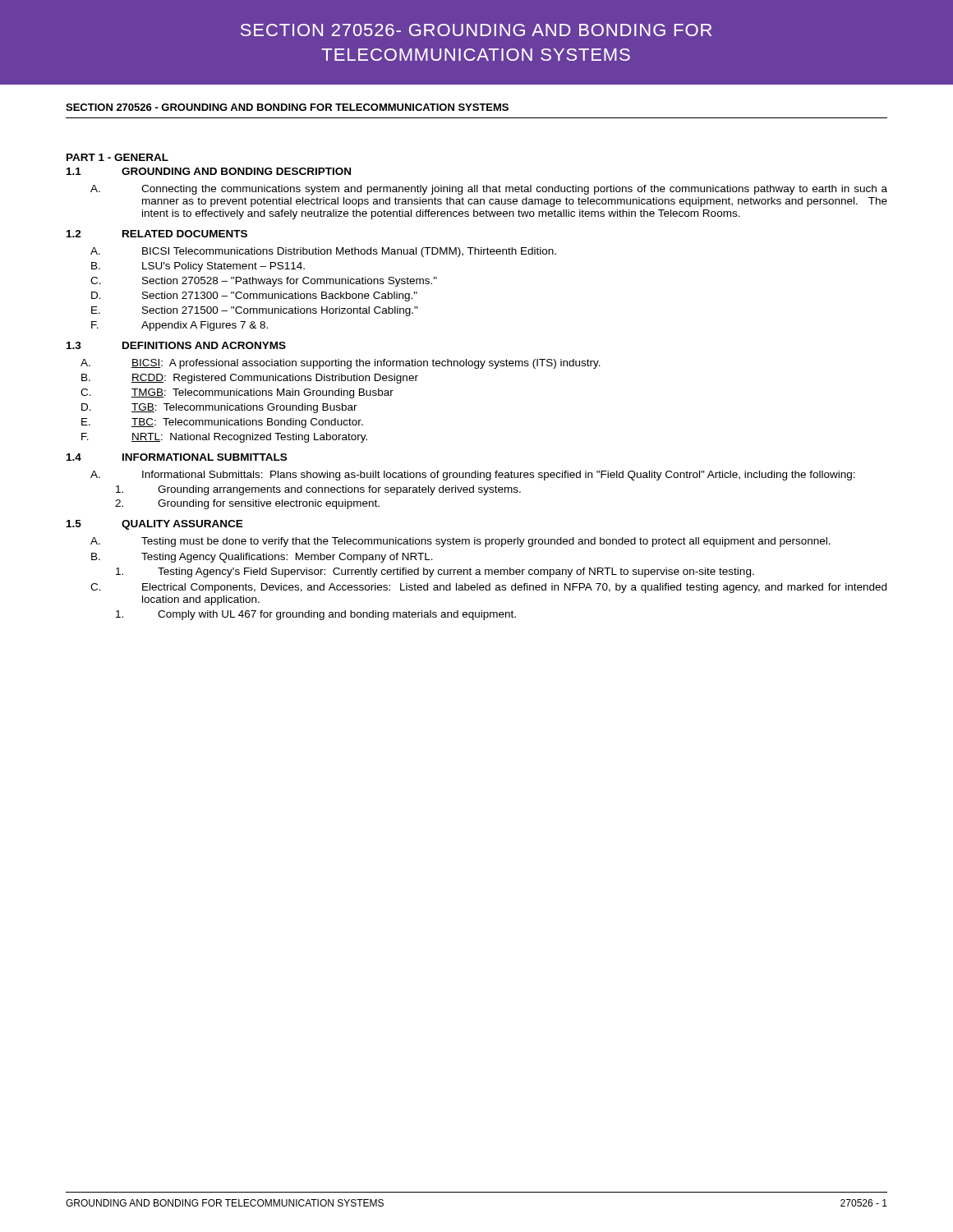Locate the text block starting "Testing Agency's Field Supervisor: Currently certified"
This screenshot has width=953, height=1232.
point(476,572)
